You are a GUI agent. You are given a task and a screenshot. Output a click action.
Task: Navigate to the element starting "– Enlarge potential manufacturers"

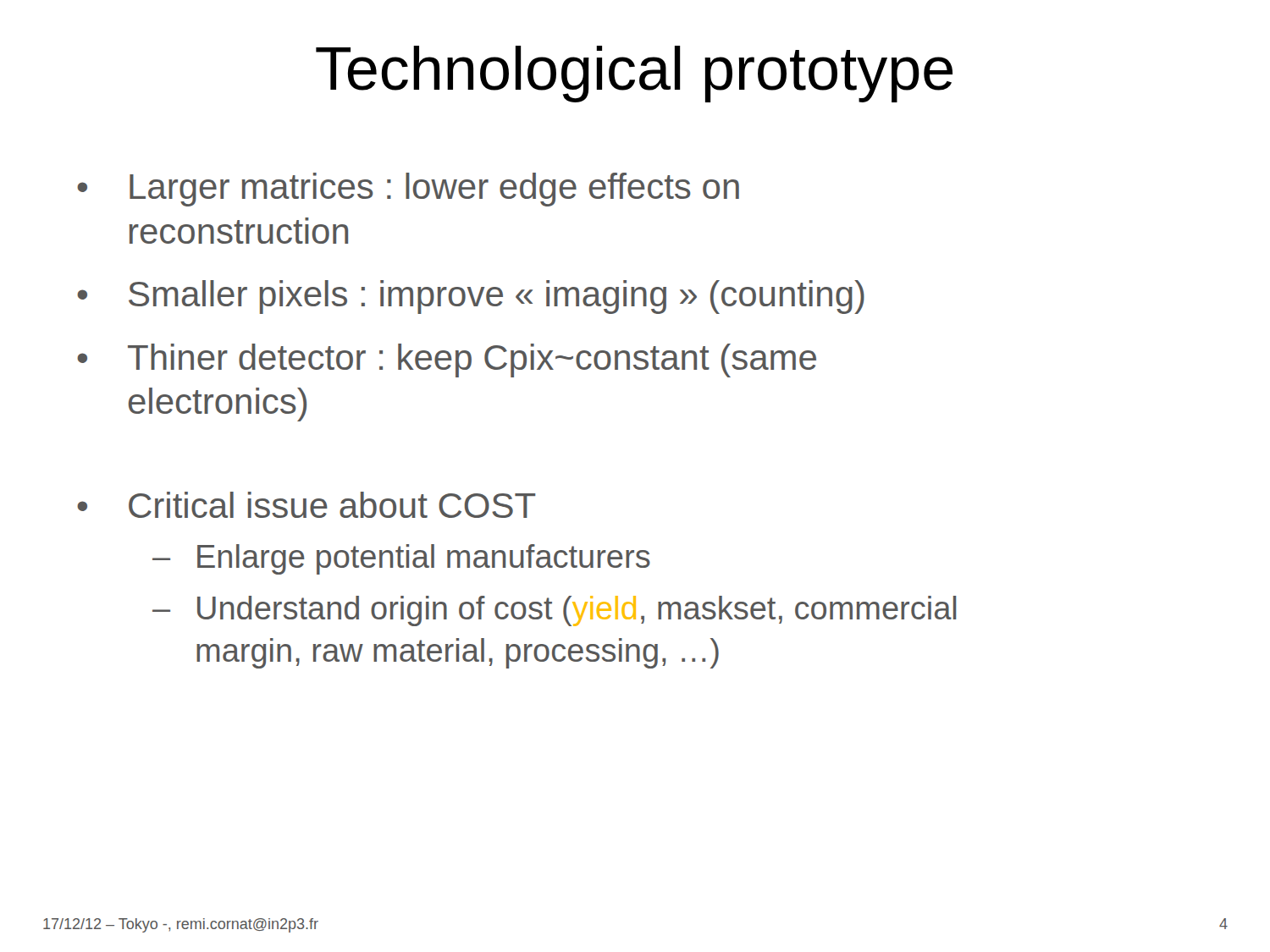pos(401,559)
